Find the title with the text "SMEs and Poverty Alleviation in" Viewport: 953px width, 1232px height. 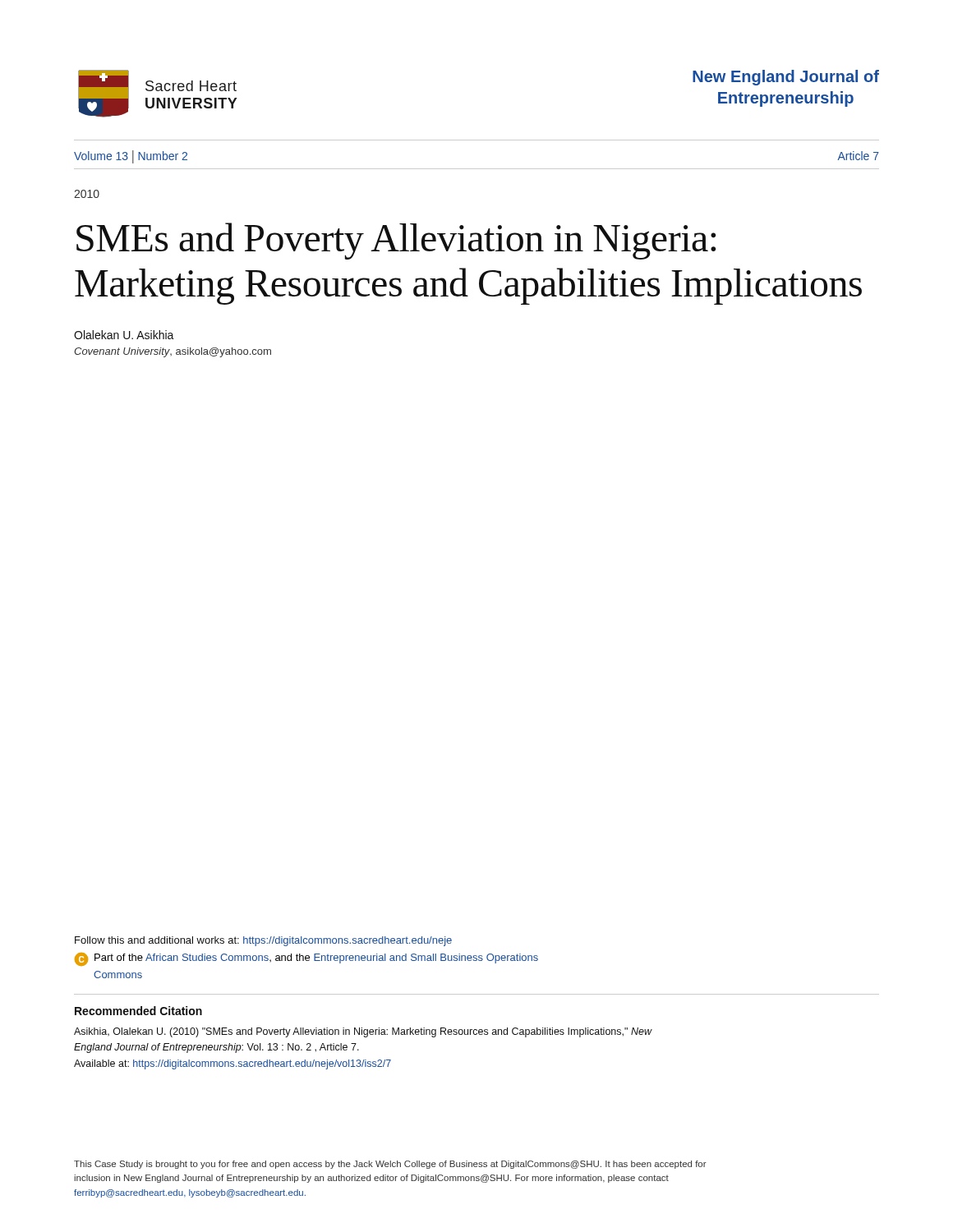(x=468, y=260)
